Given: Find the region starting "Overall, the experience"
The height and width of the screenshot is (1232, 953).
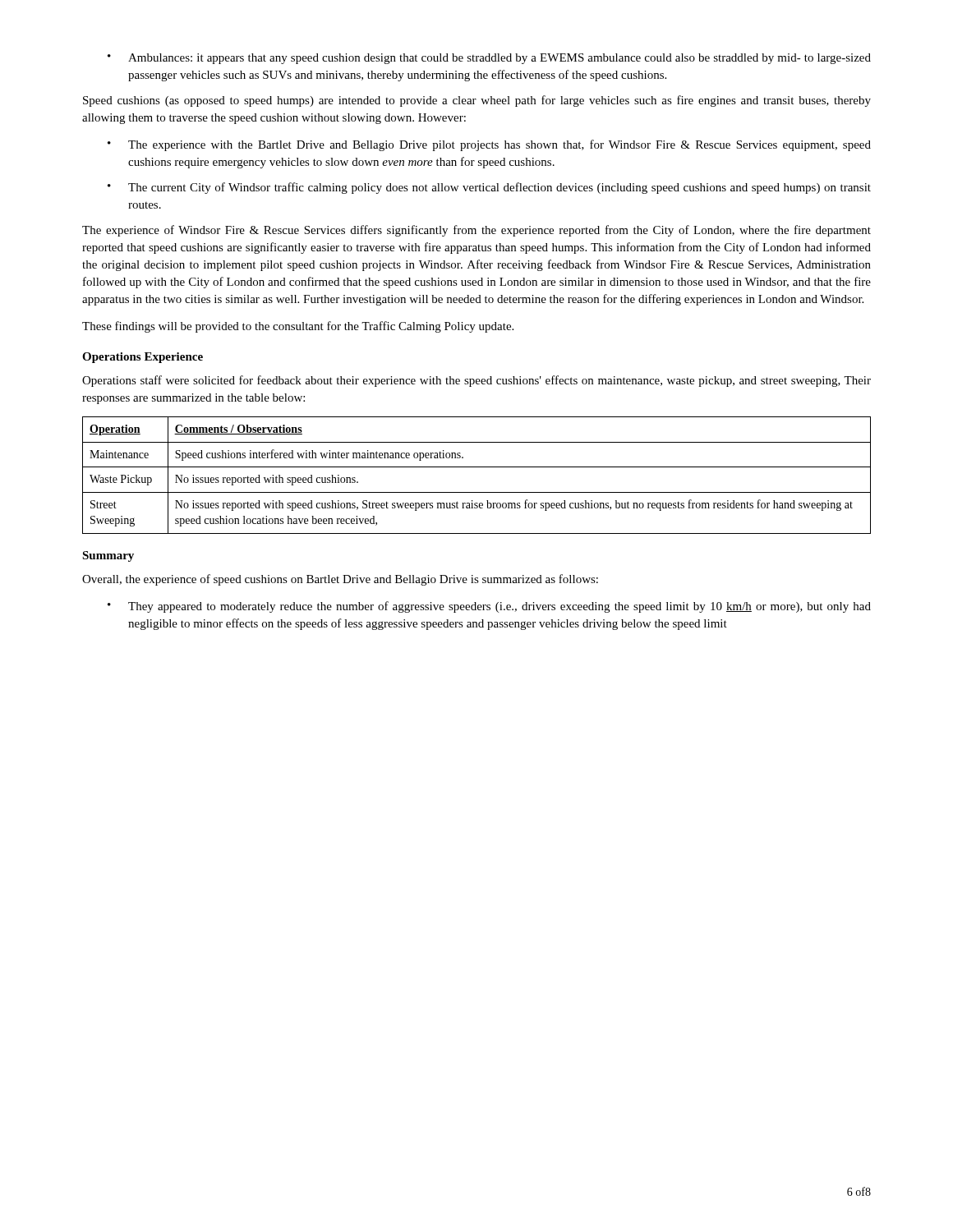Looking at the screenshot, I should (x=476, y=579).
